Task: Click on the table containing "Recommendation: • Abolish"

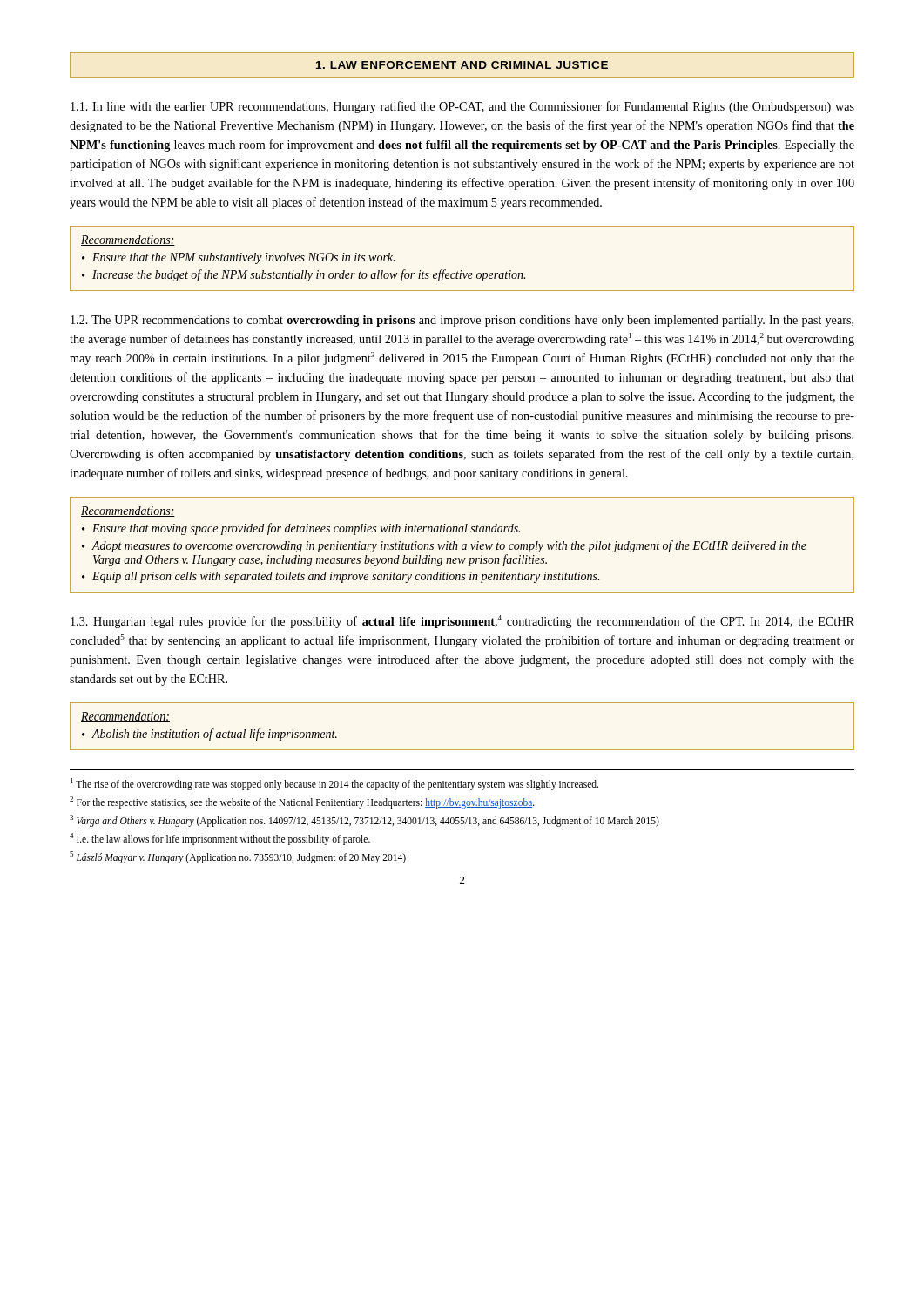Action: 462,726
